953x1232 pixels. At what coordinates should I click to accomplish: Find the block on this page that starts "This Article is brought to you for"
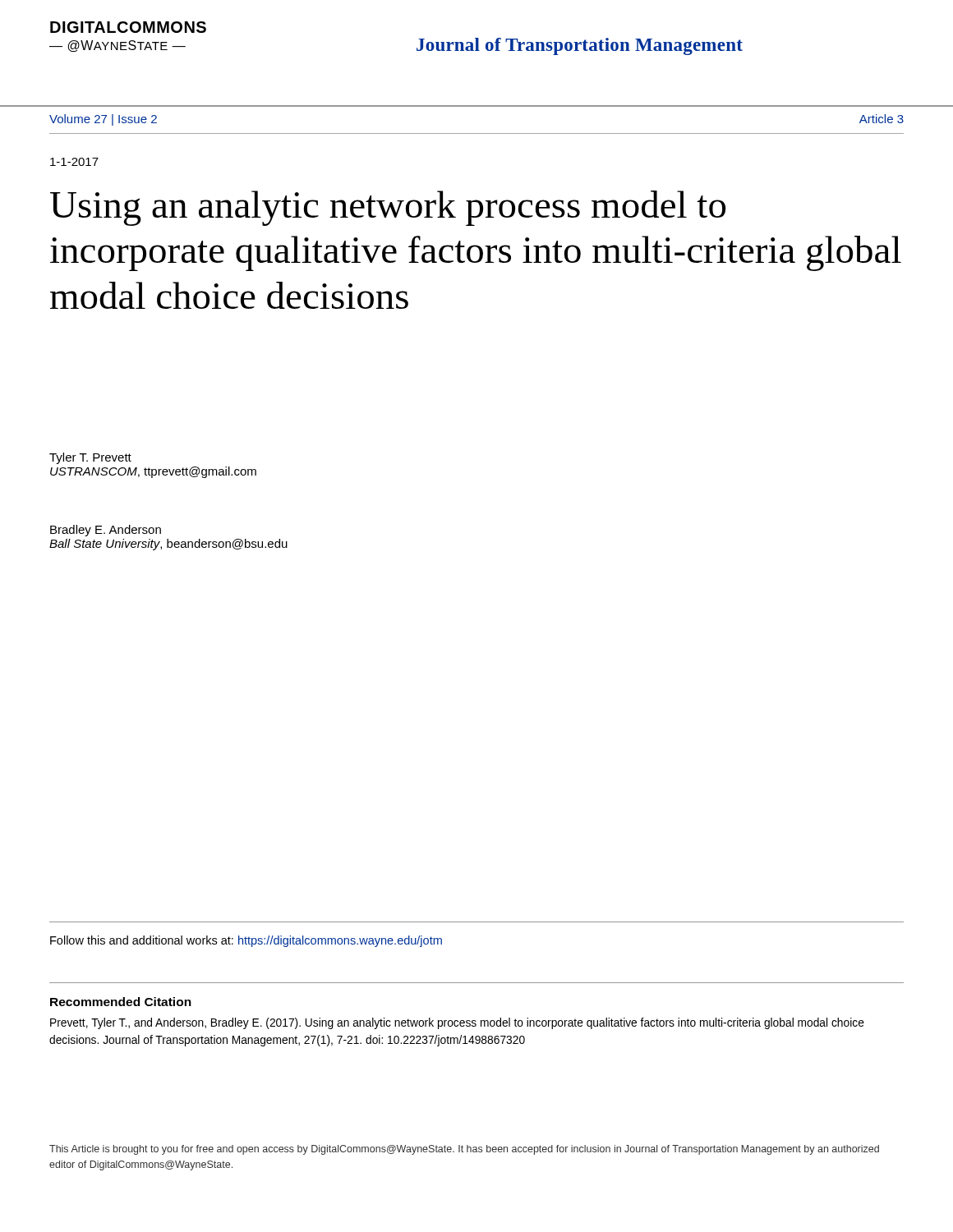coord(464,1157)
